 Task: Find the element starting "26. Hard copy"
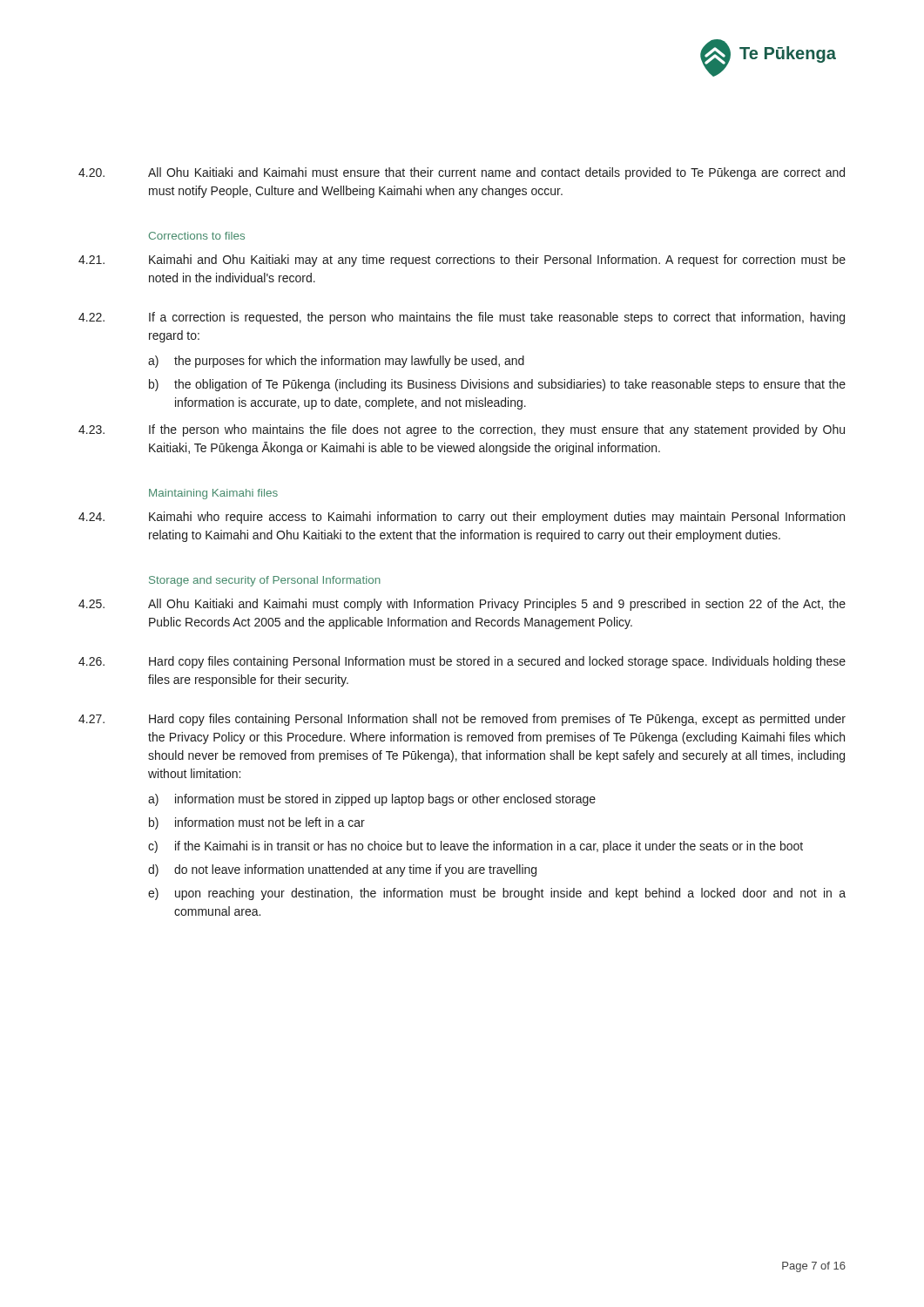tap(462, 671)
